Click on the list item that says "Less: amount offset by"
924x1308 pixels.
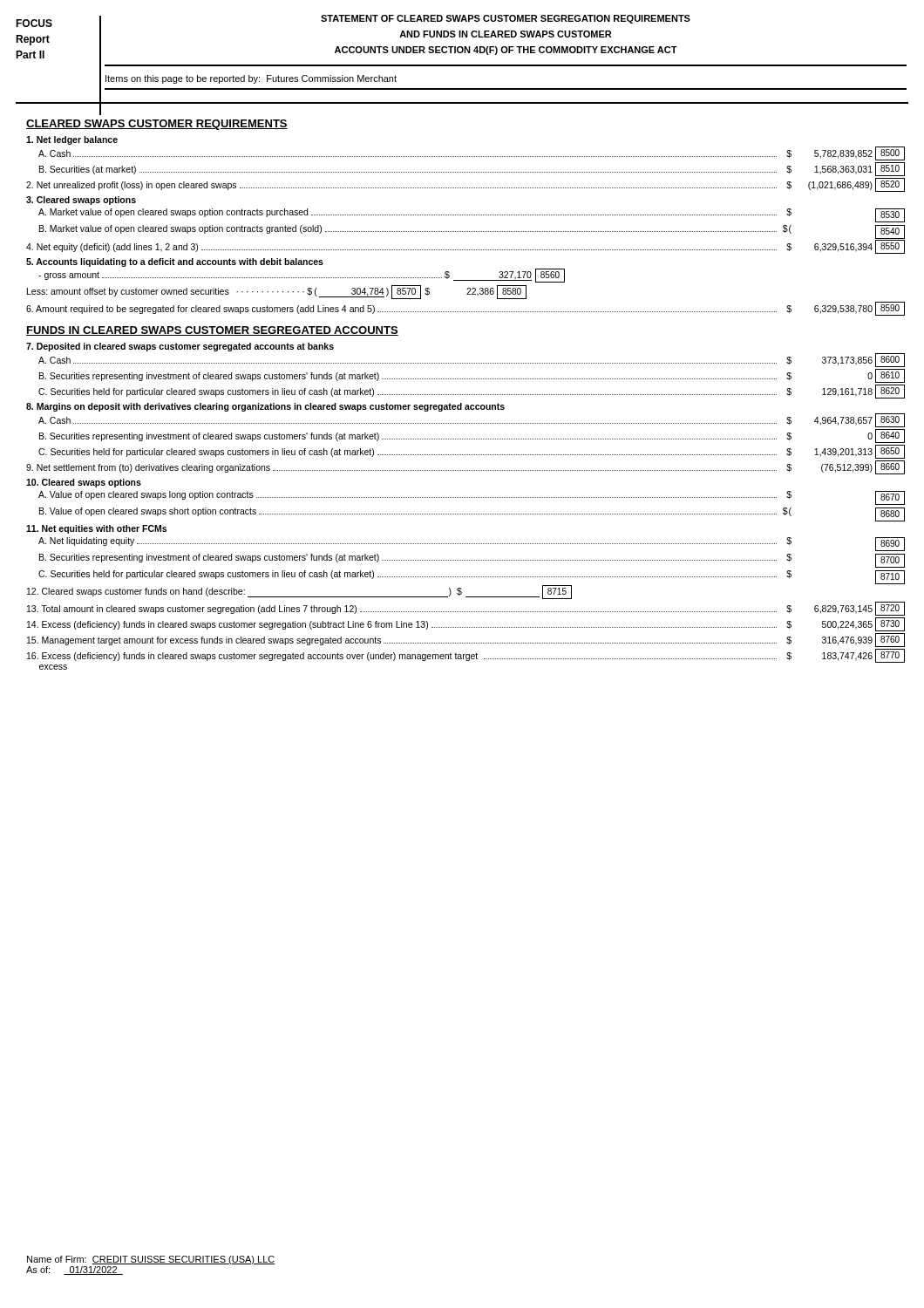[x=276, y=292]
